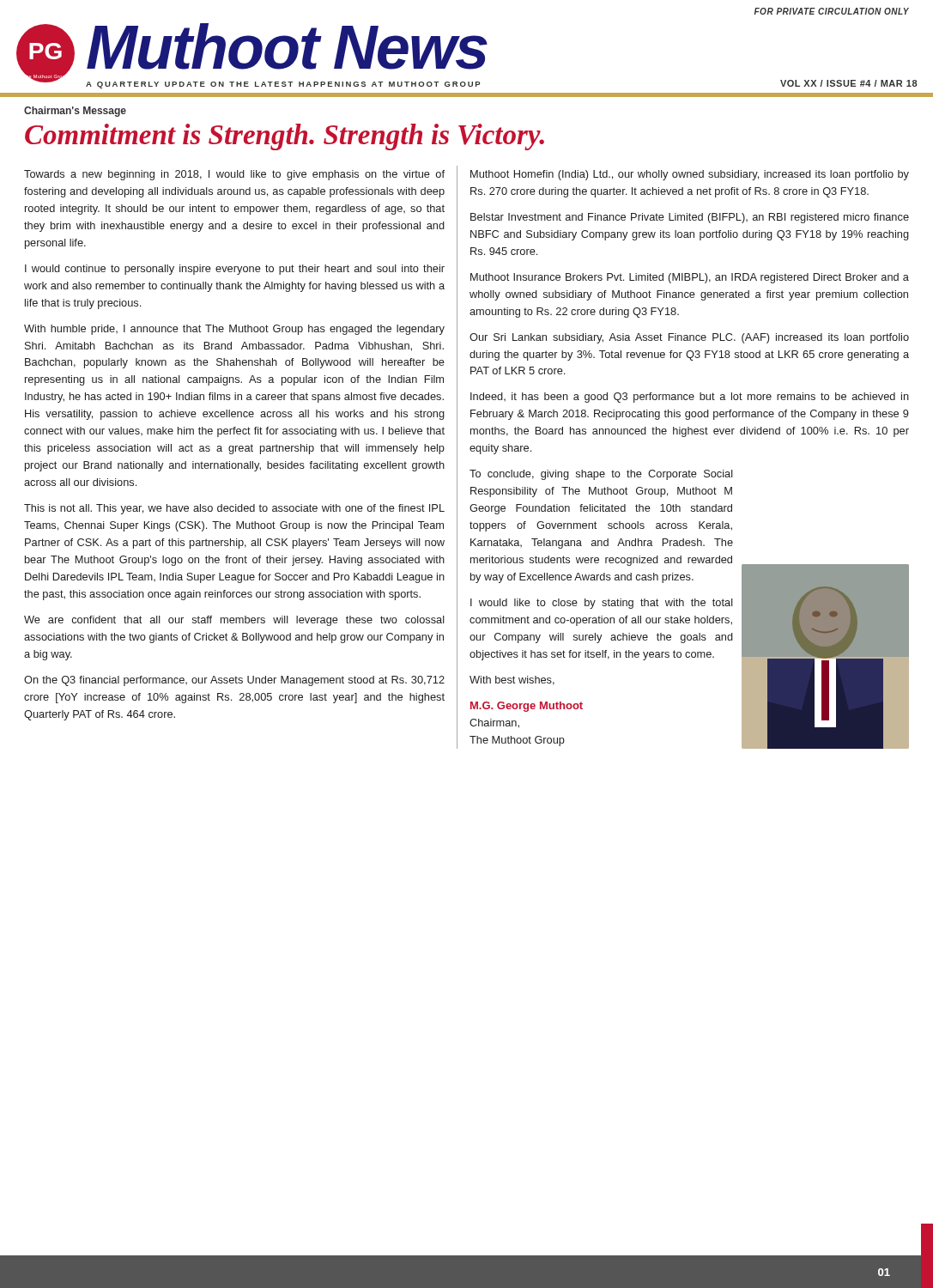This screenshot has height=1288, width=933.
Task: Locate the block of text that opens with "To conclude, giving shape"
Action: click(x=601, y=525)
